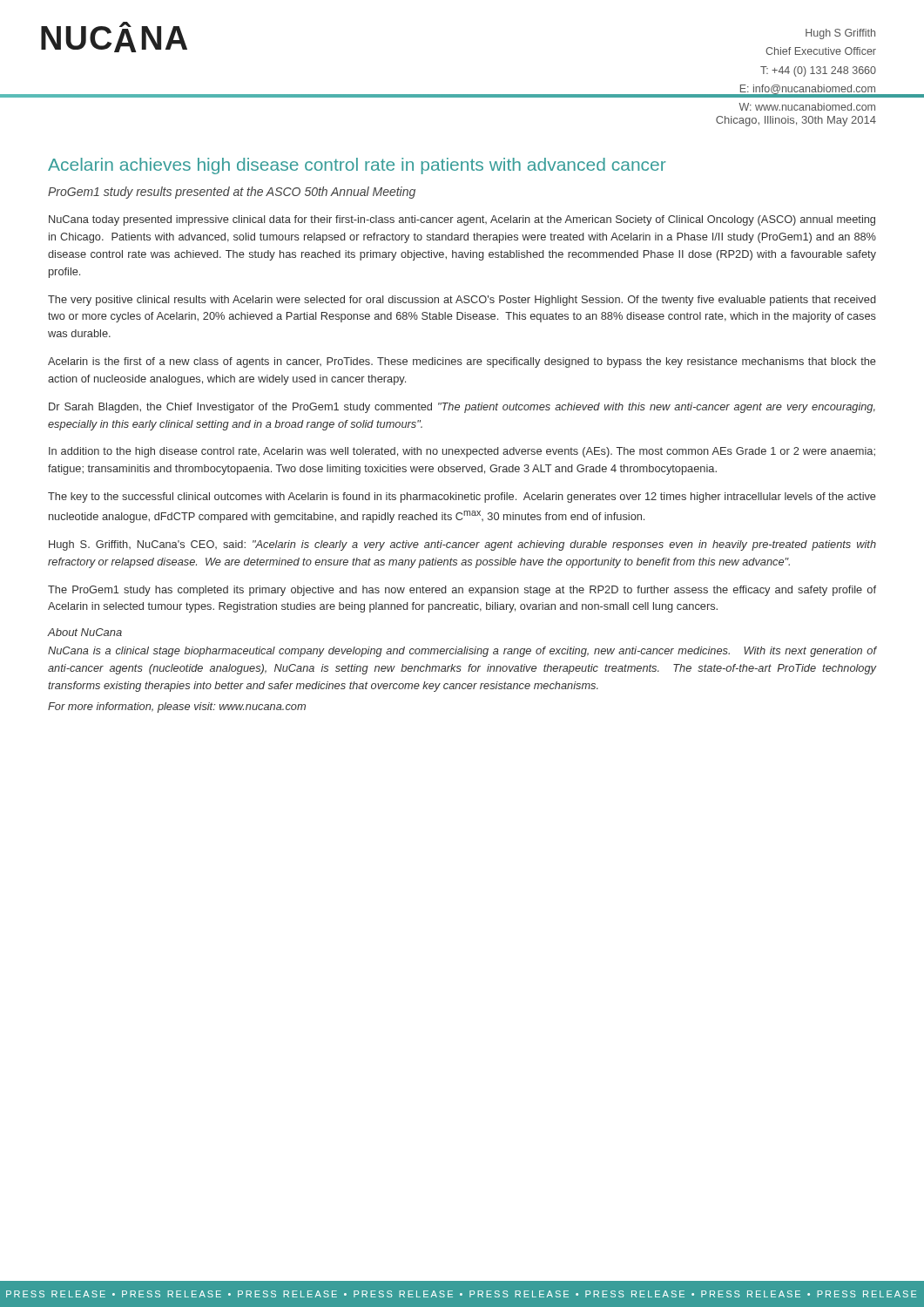Image resolution: width=924 pixels, height=1307 pixels.
Task: Point to the element starting "NuCana is a"
Action: point(462,668)
